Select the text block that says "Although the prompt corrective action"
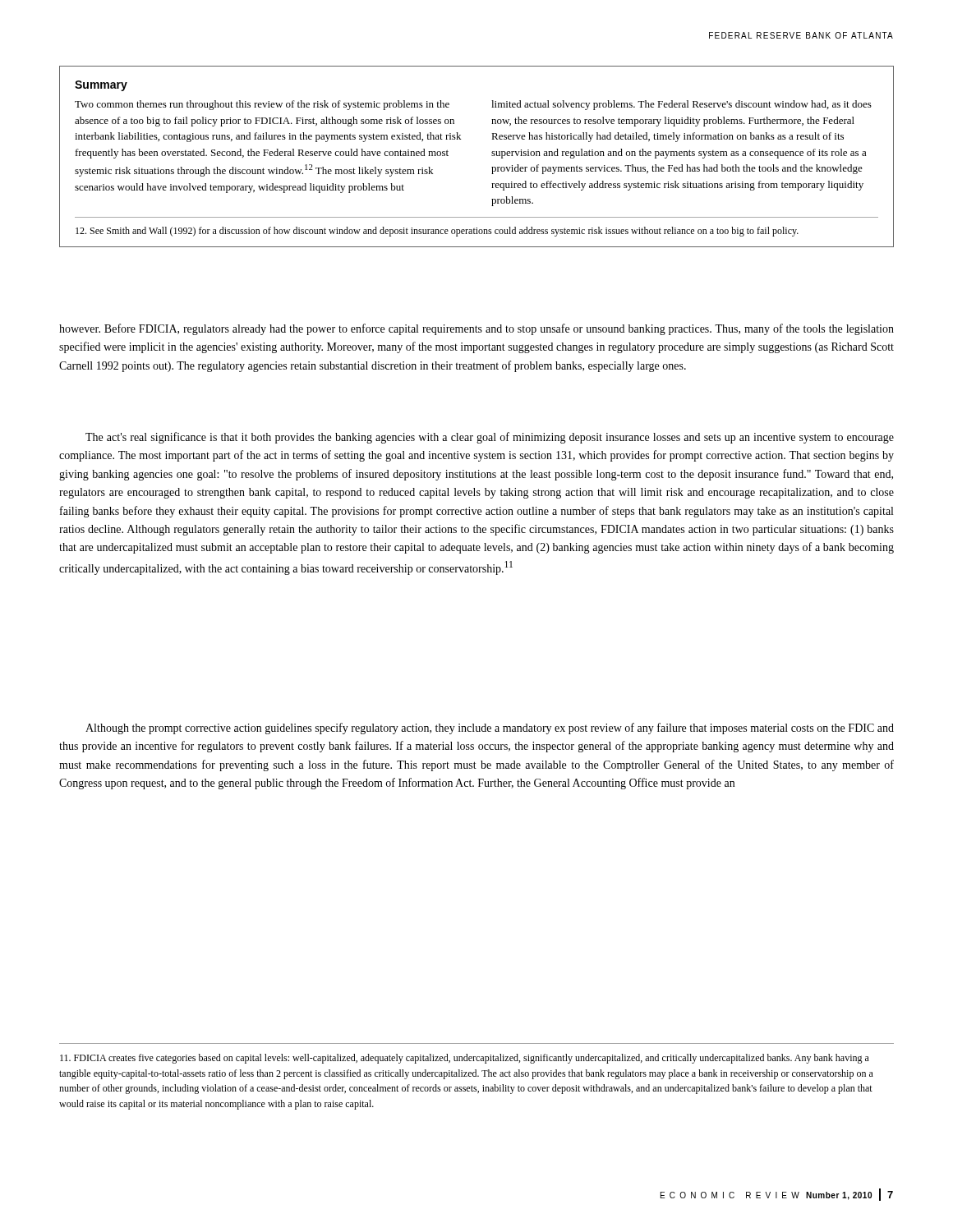Screen dimensions: 1232x953 coord(476,756)
